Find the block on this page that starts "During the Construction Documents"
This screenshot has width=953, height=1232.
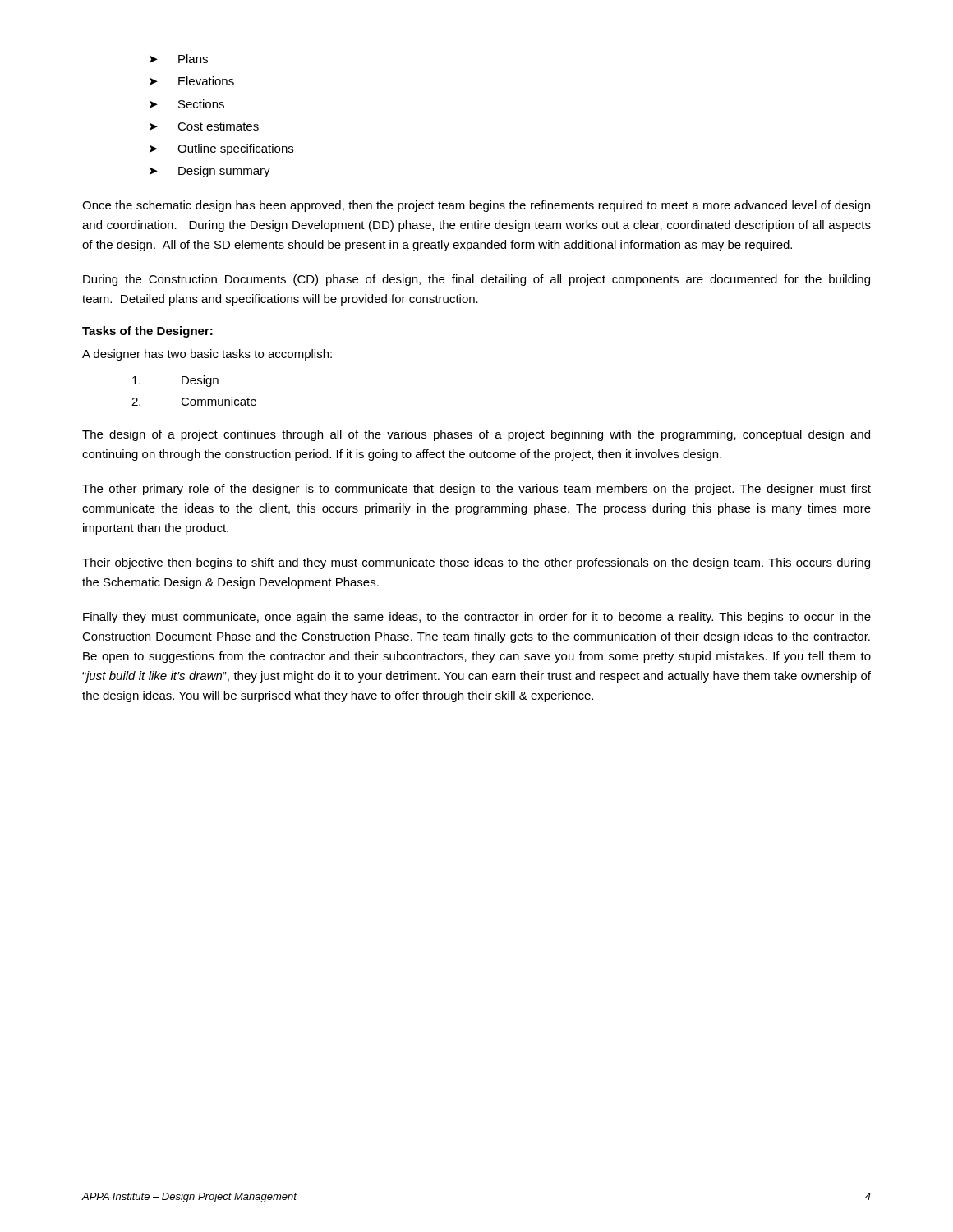476,288
